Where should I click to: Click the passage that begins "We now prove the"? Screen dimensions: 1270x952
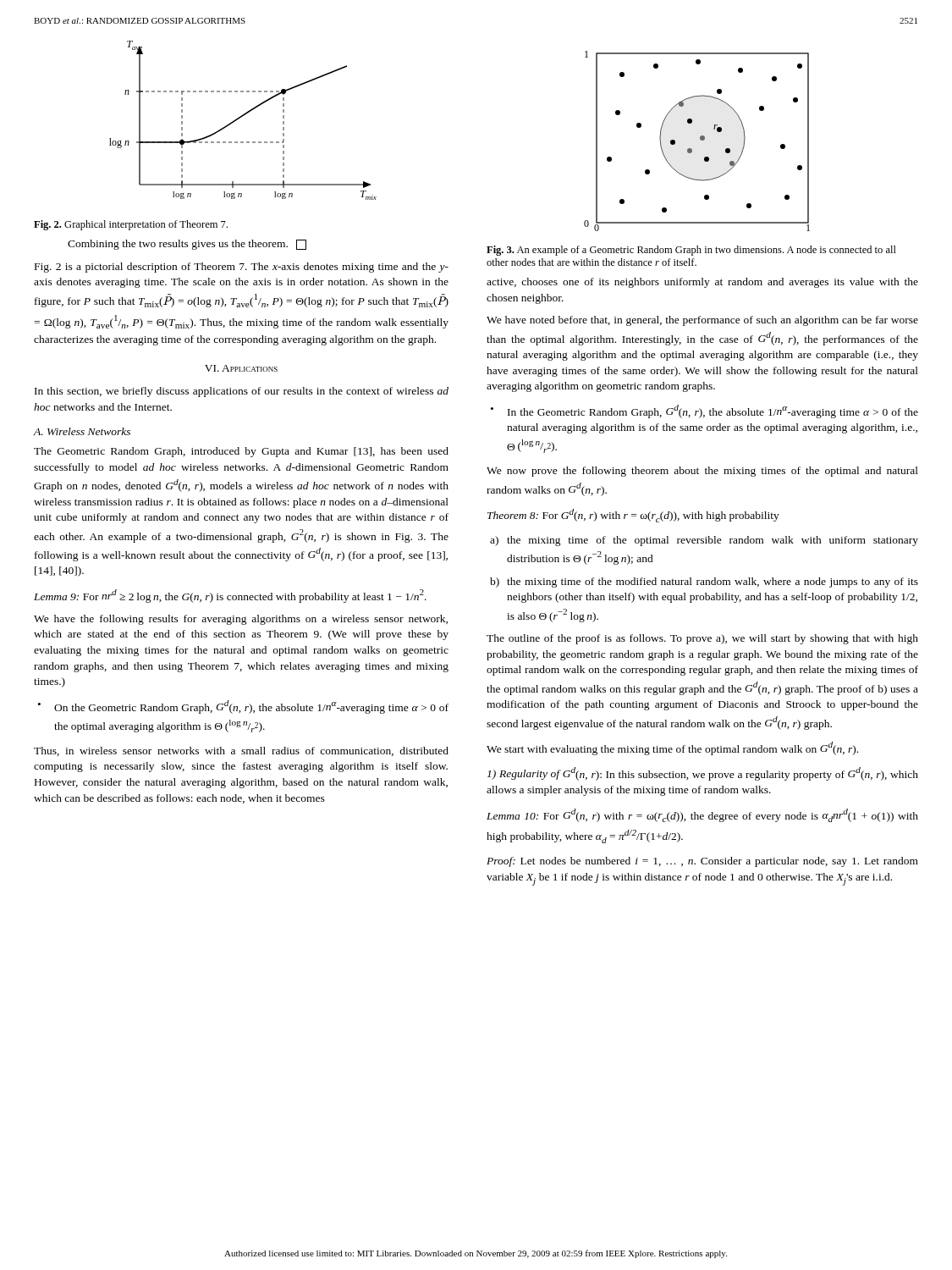coord(702,480)
